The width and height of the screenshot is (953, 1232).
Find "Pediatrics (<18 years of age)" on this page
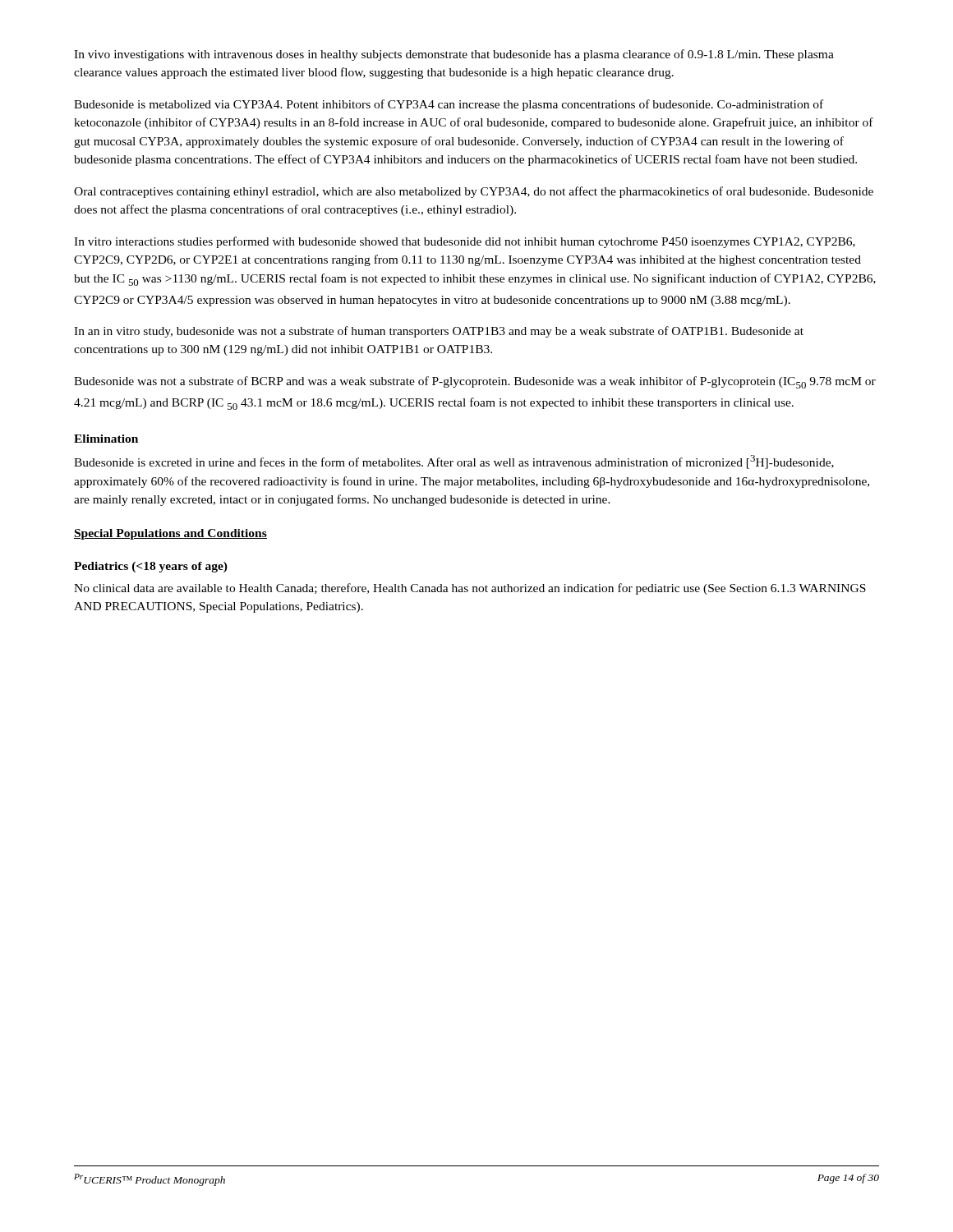pyautogui.click(x=151, y=567)
